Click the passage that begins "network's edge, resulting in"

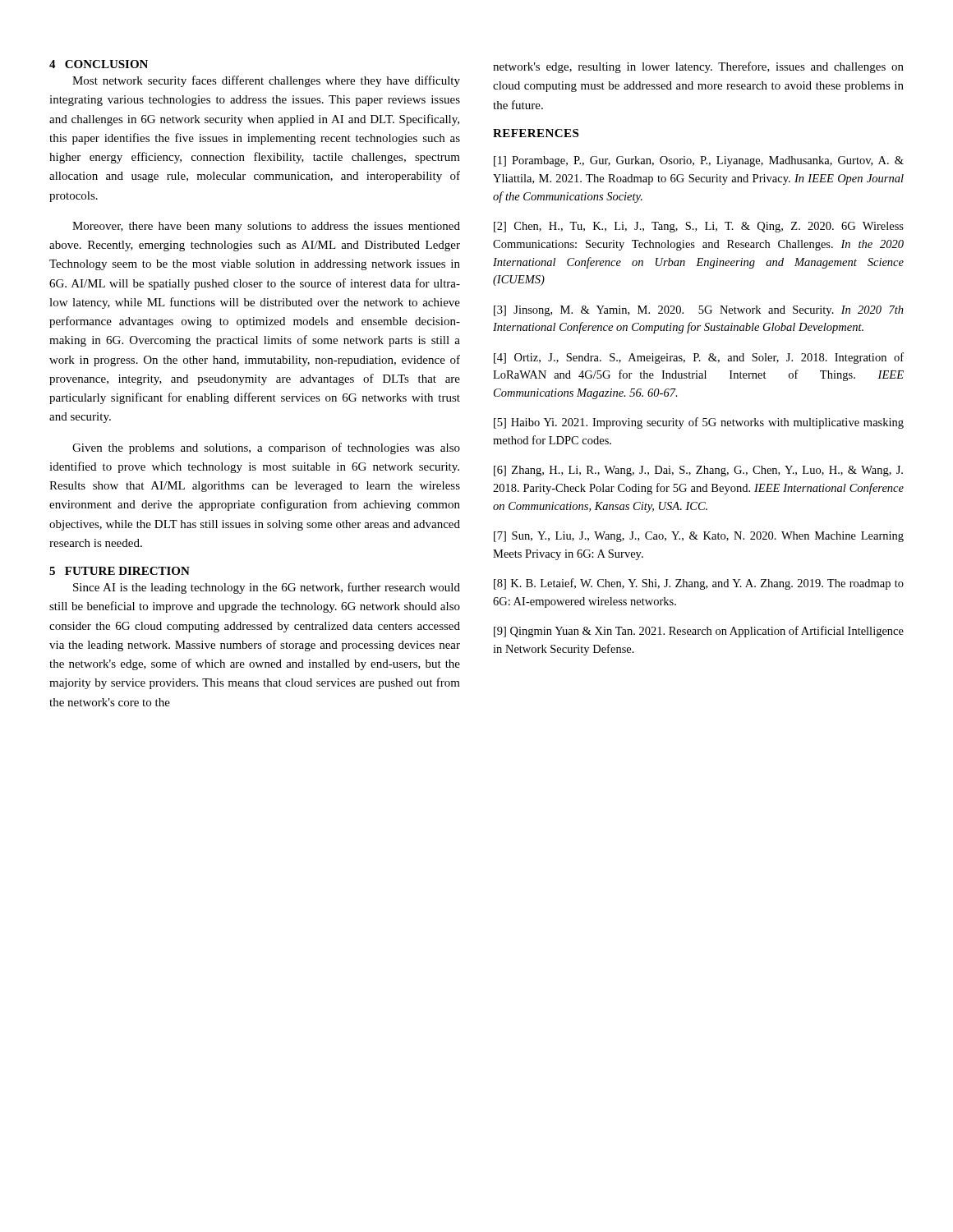click(698, 86)
